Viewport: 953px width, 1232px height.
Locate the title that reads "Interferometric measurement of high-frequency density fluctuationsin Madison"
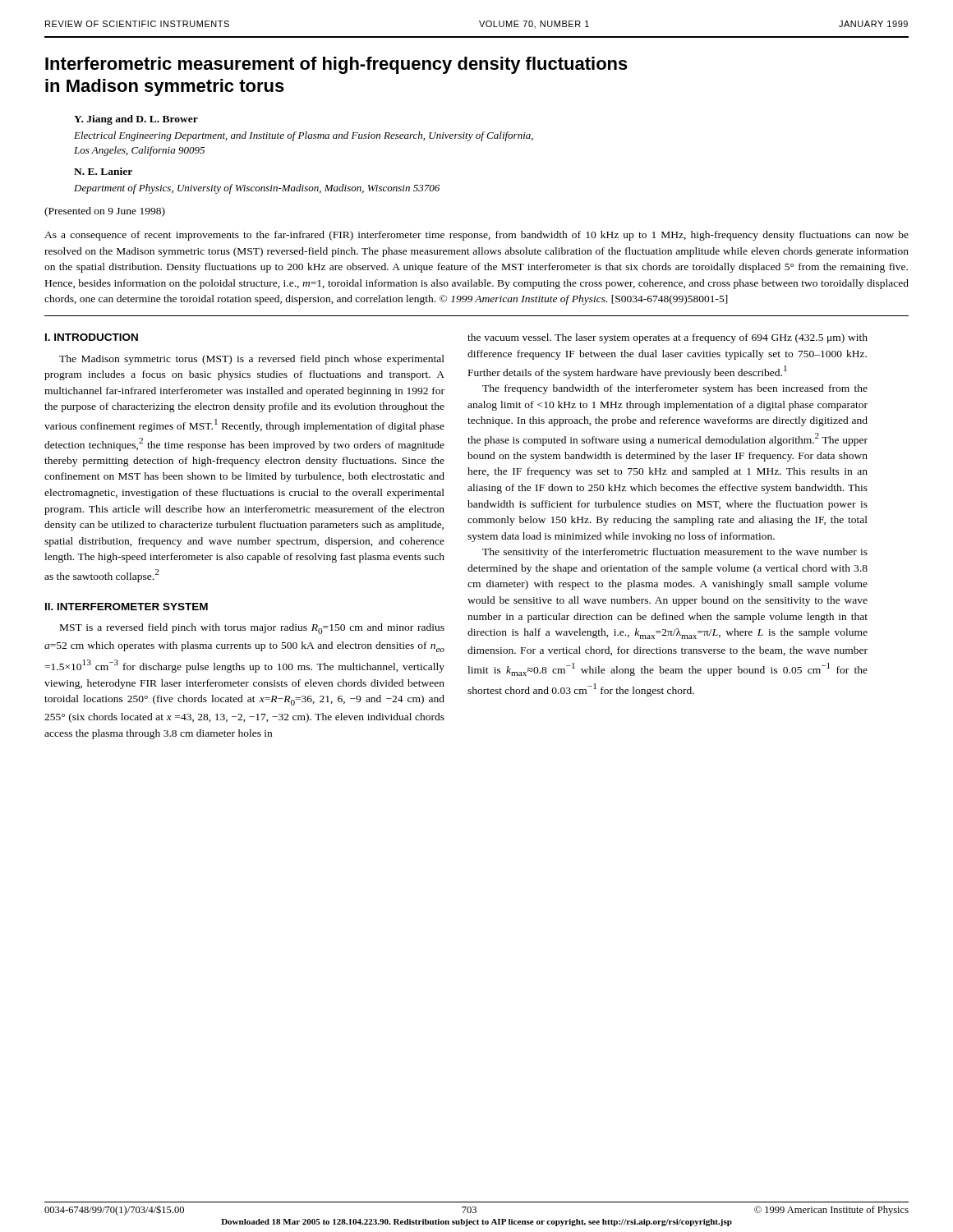click(476, 75)
